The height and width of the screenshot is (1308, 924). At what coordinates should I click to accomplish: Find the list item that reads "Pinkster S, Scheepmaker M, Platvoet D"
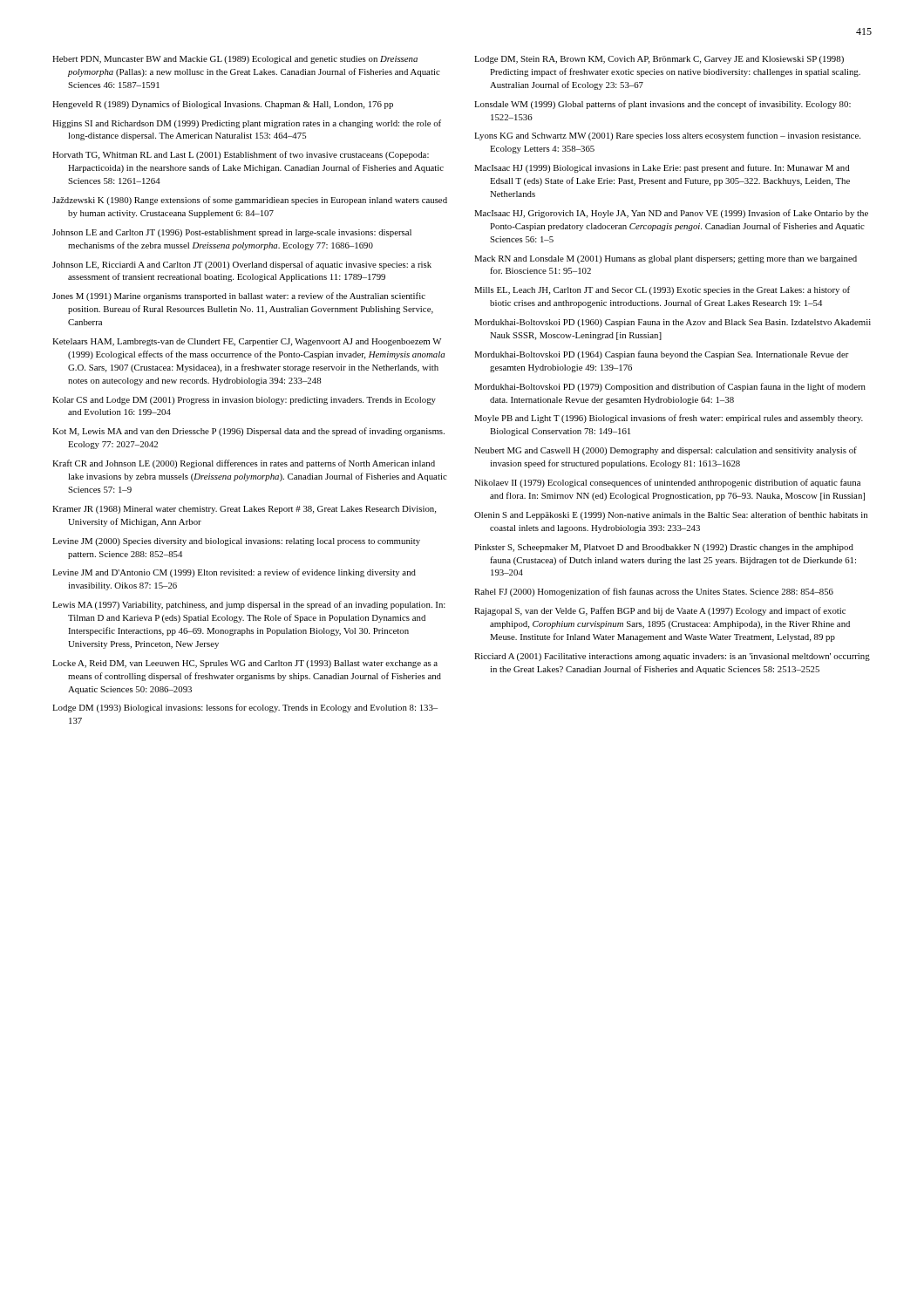click(x=666, y=559)
